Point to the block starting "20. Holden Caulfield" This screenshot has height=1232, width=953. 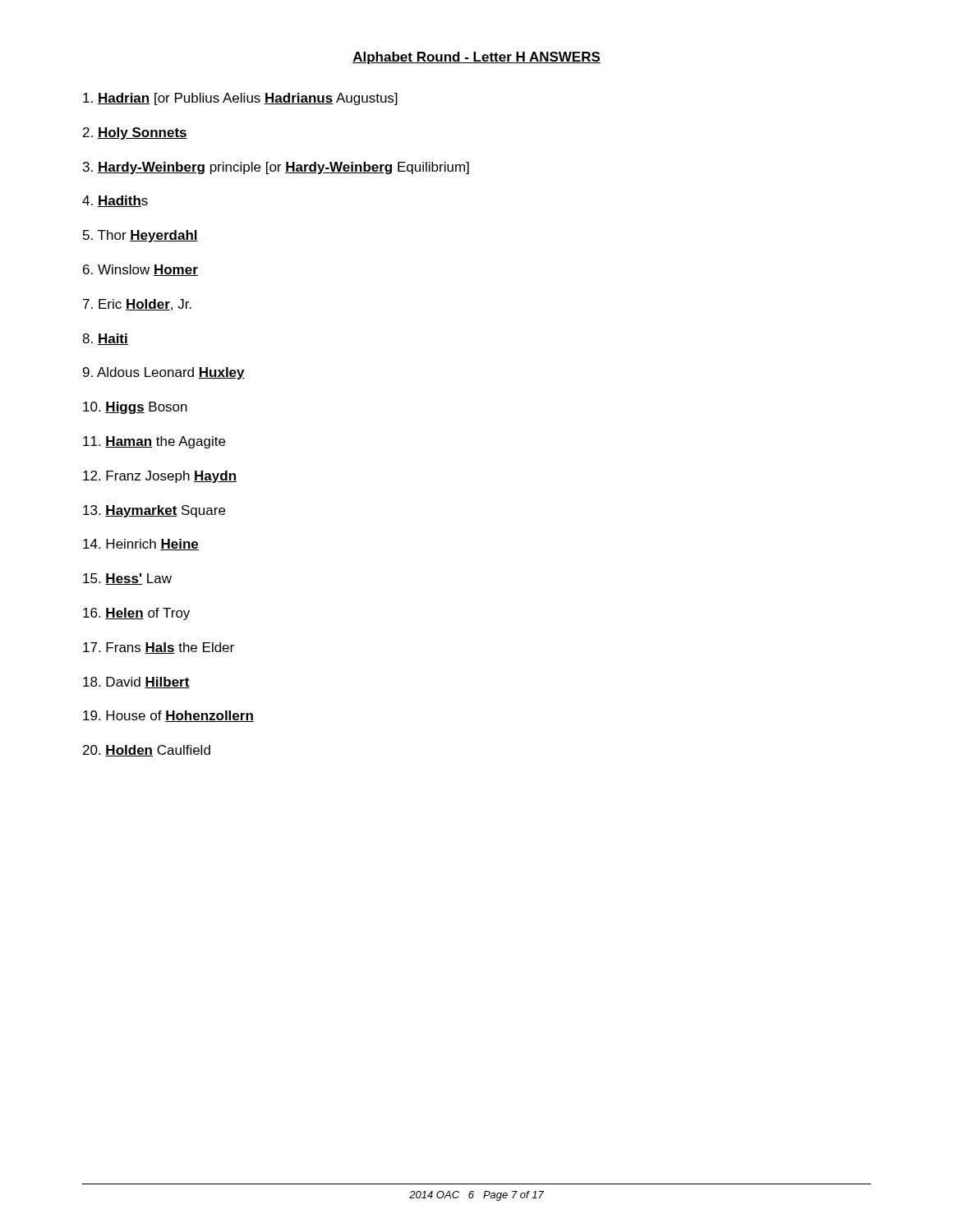point(147,750)
